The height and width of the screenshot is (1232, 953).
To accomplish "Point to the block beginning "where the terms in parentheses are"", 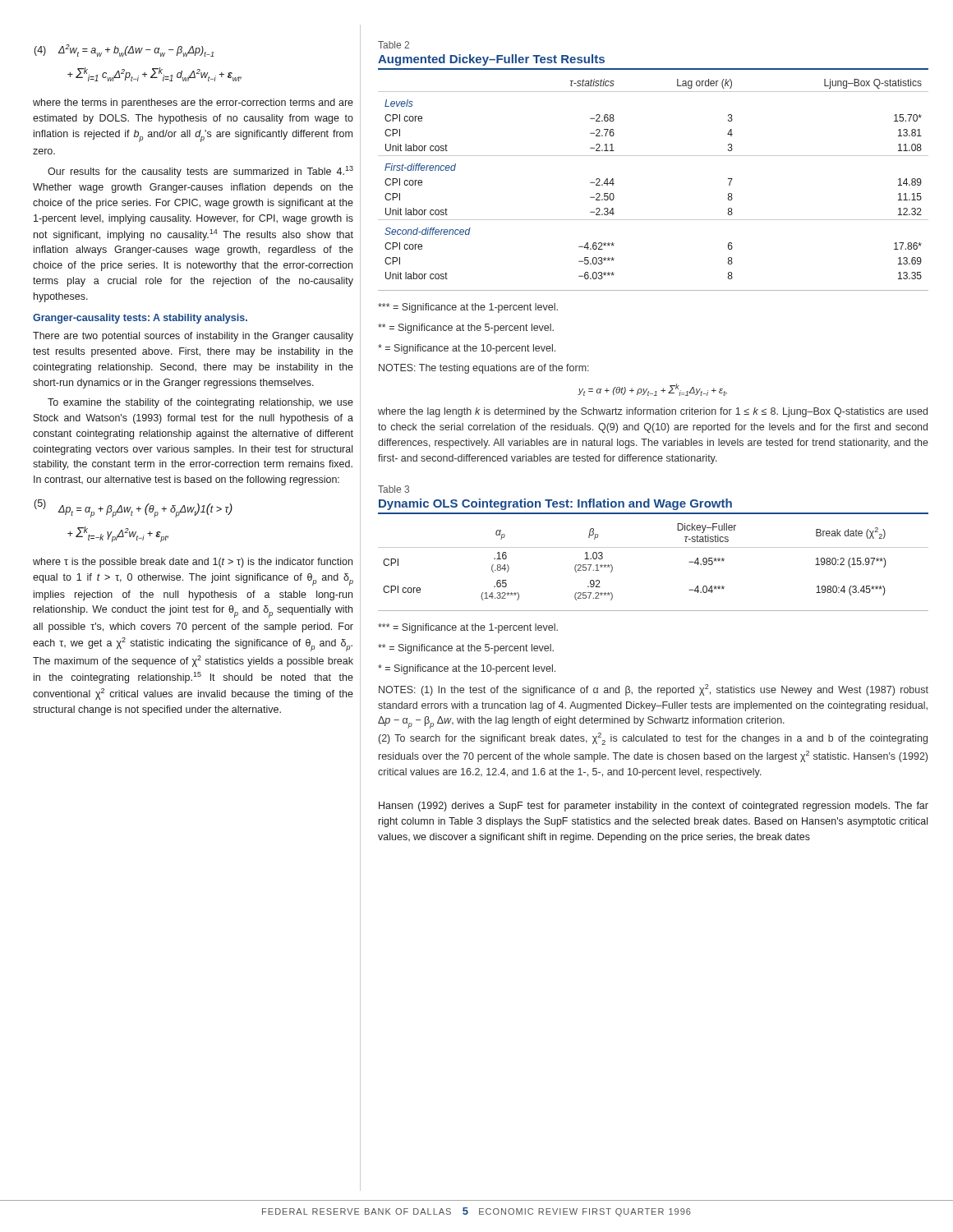I will [x=193, y=127].
